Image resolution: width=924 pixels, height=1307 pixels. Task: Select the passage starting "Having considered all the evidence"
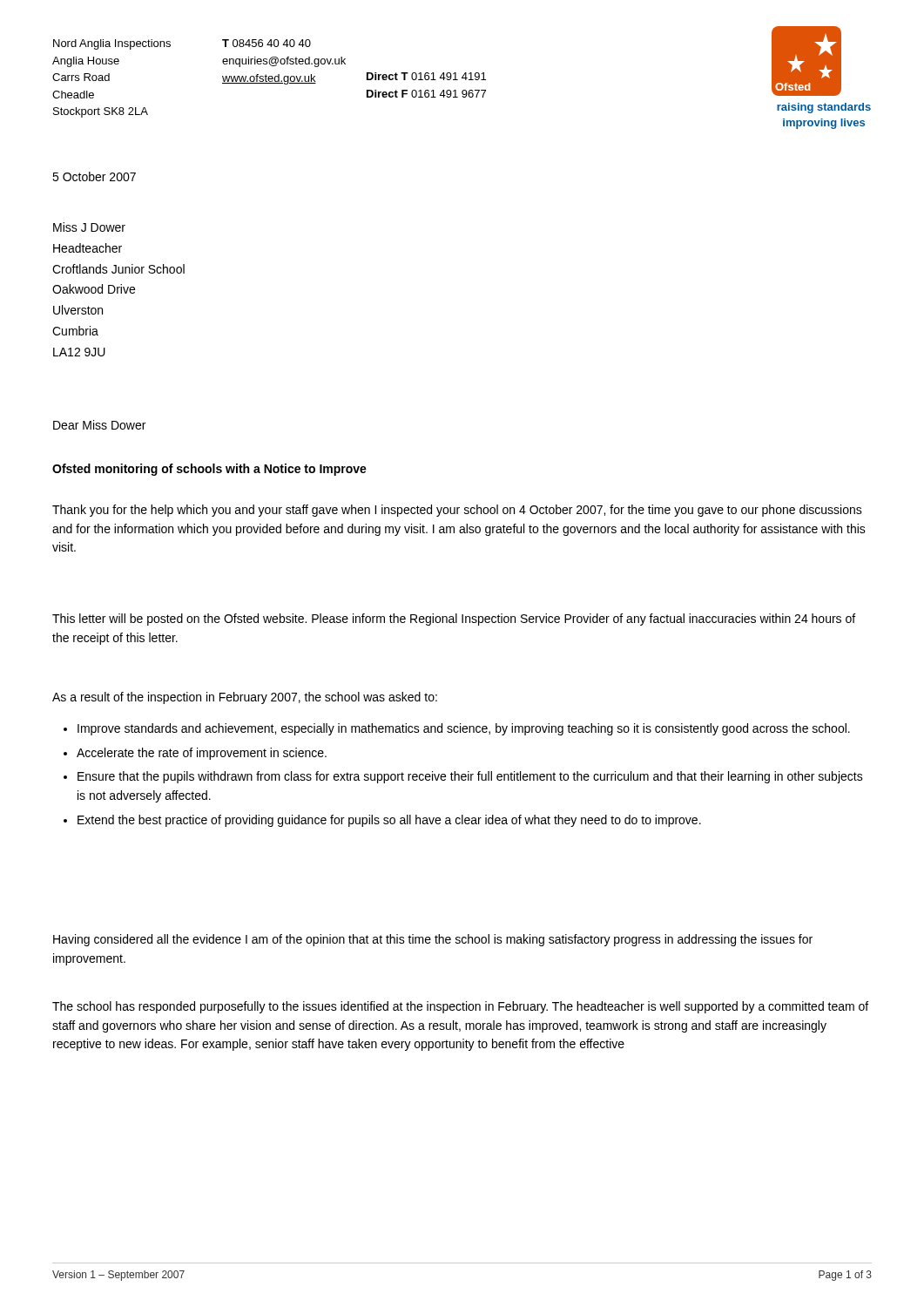click(x=432, y=949)
